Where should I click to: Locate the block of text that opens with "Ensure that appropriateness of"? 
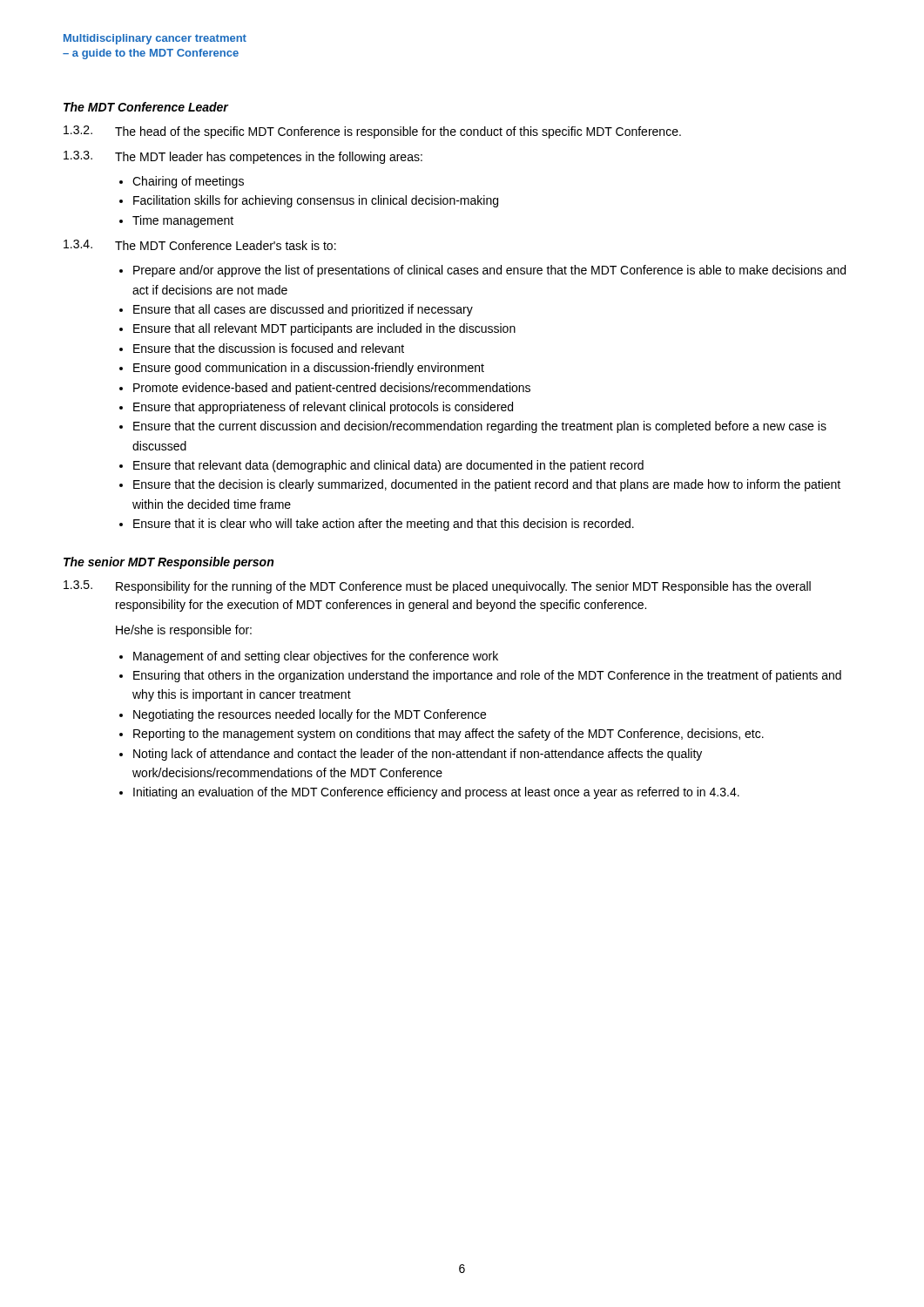point(323,407)
